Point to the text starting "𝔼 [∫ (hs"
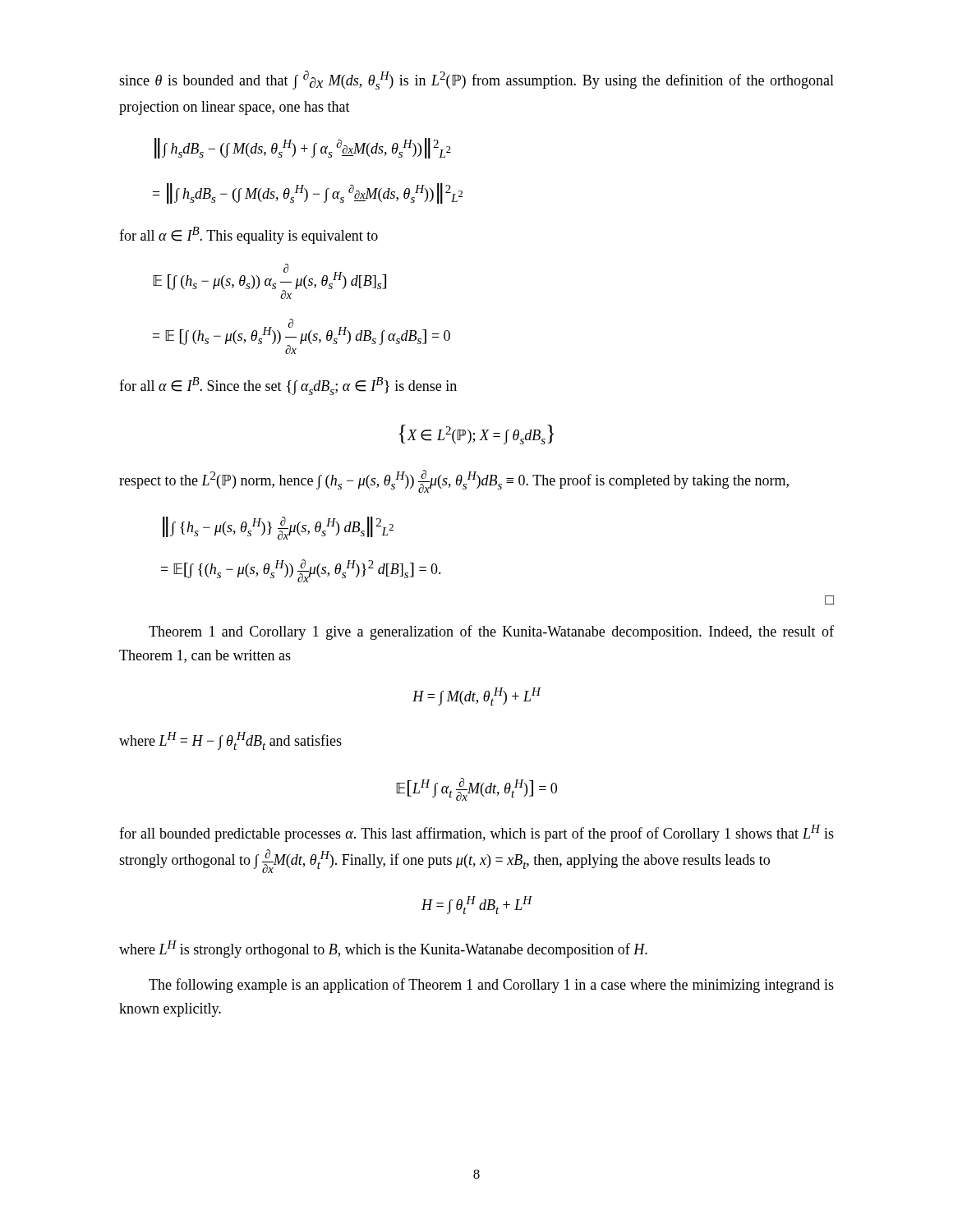Image resolution: width=953 pixels, height=1232 pixels. (269, 281)
